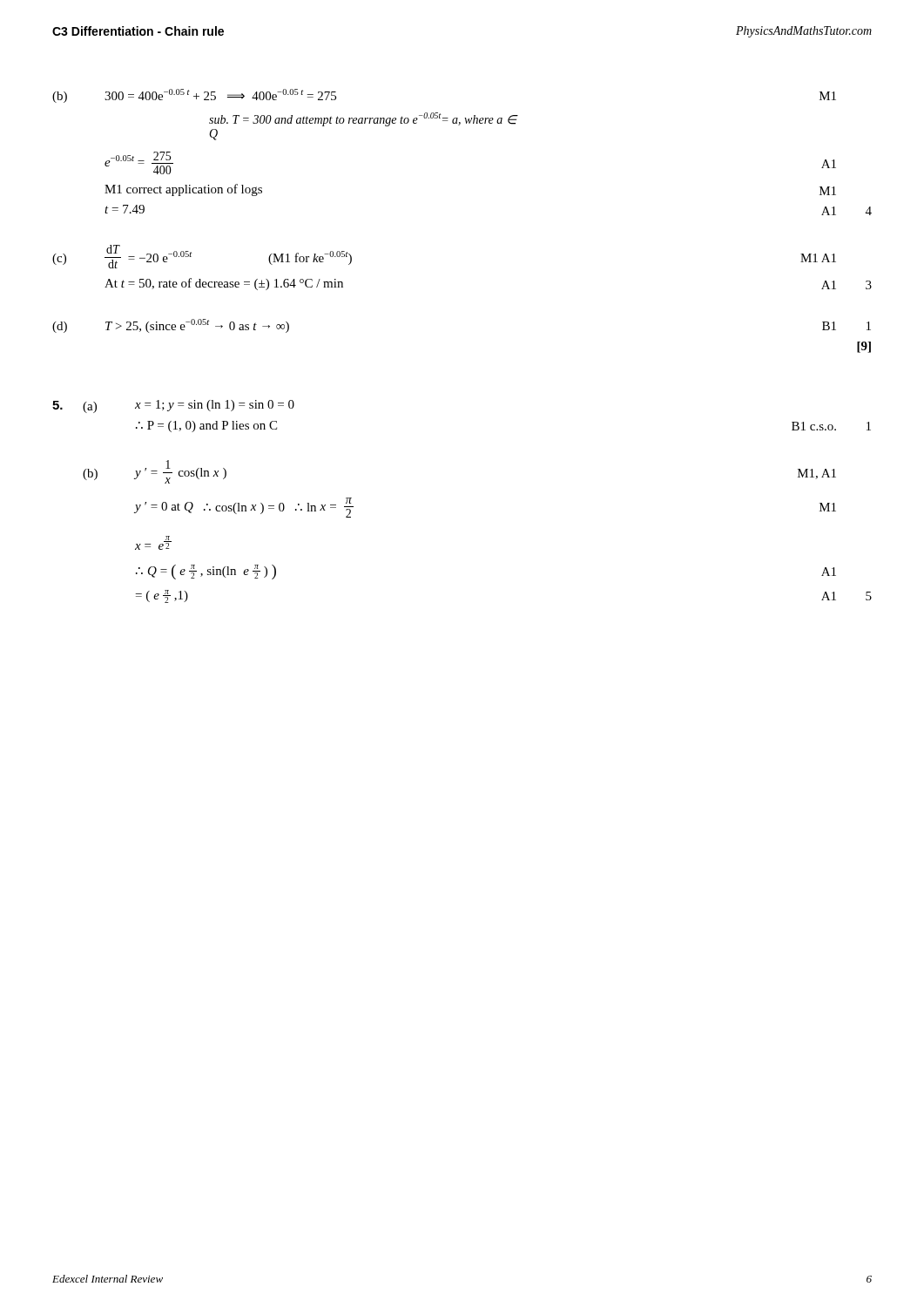Select the block starting "(d) T > 25, (since e−0.05t →"

click(x=193, y=325)
